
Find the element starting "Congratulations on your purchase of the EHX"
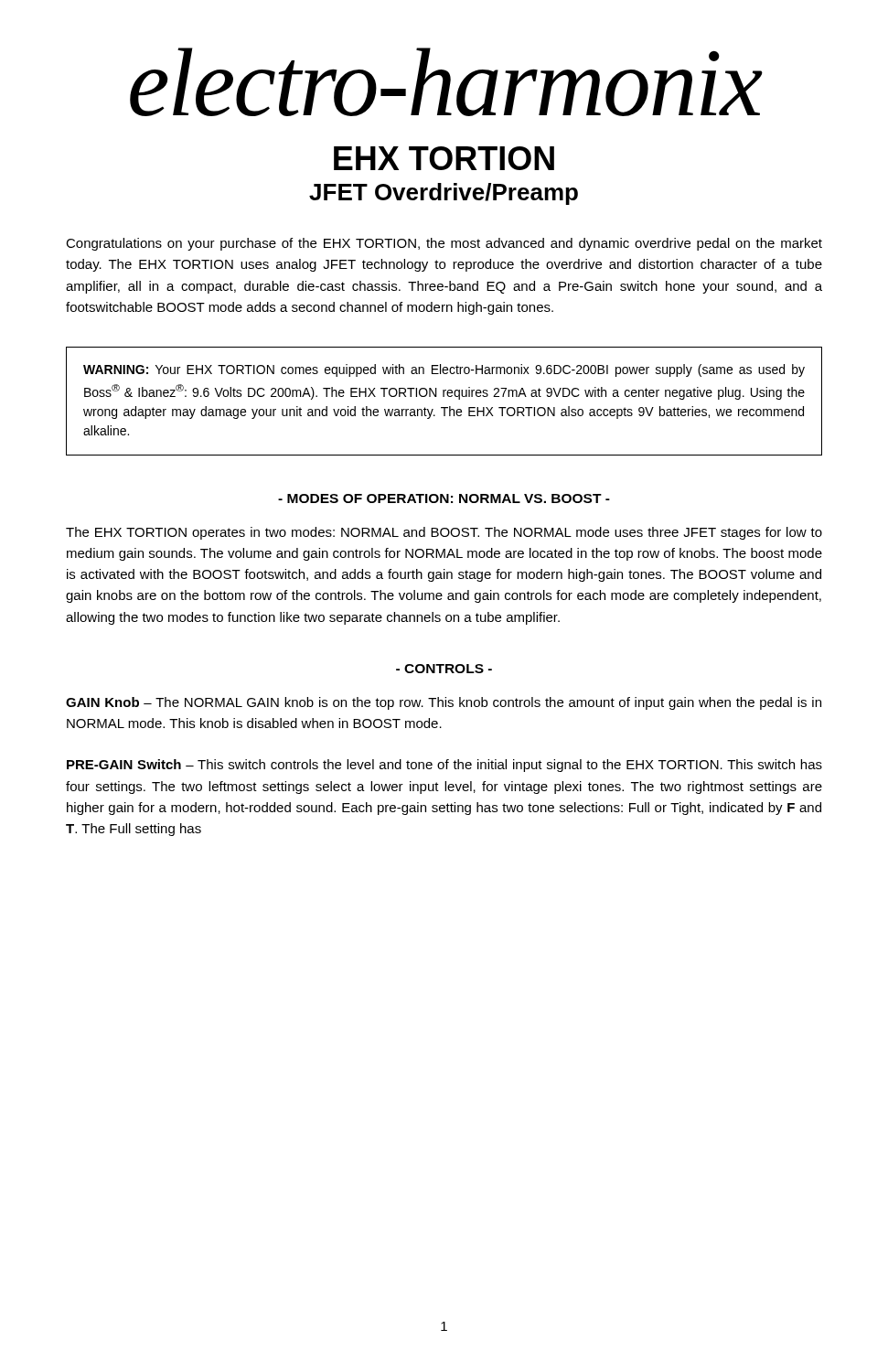pyautogui.click(x=444, y=275)
